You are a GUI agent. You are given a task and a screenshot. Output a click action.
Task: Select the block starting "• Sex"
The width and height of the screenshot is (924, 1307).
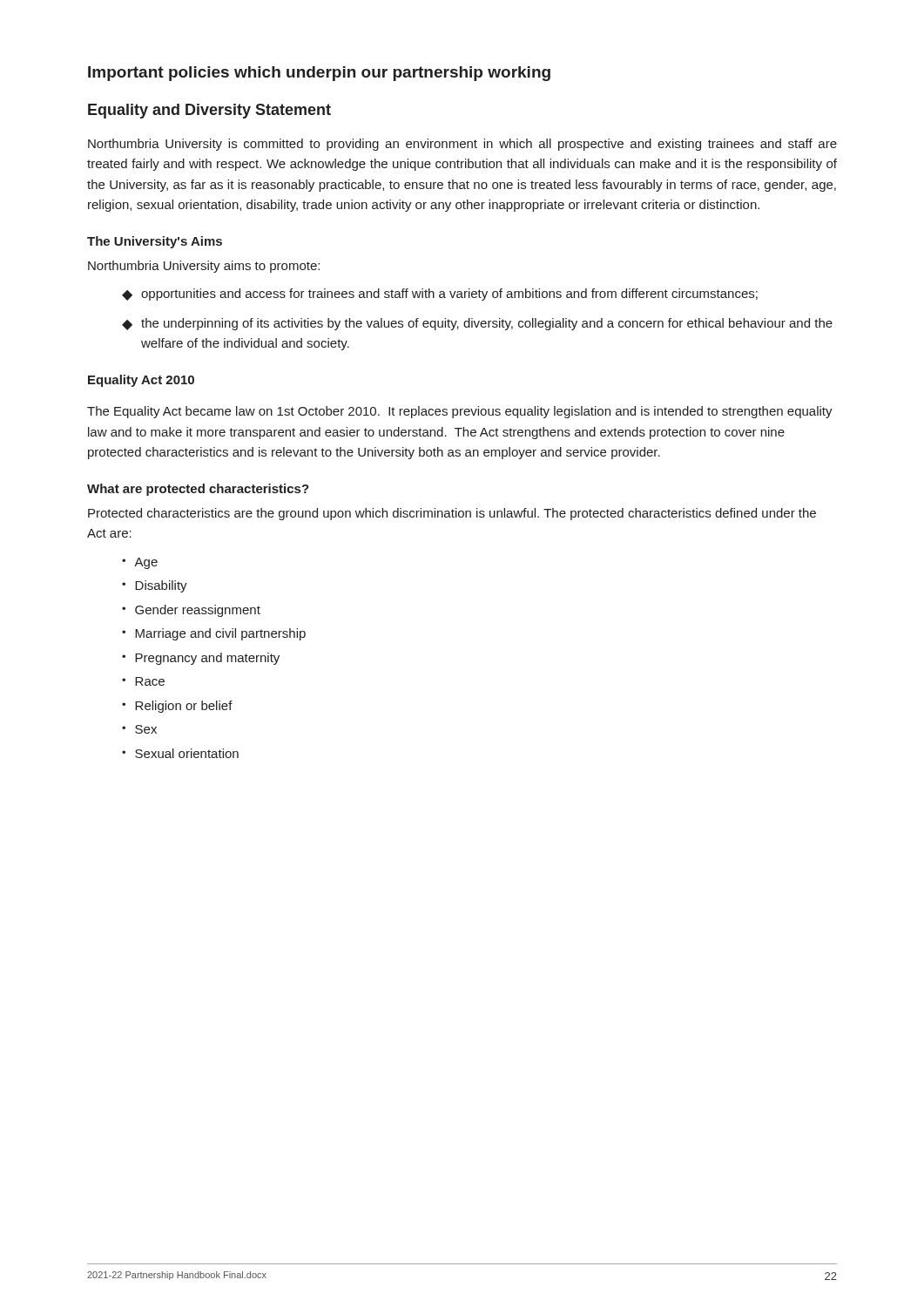[x=140, y=730]
